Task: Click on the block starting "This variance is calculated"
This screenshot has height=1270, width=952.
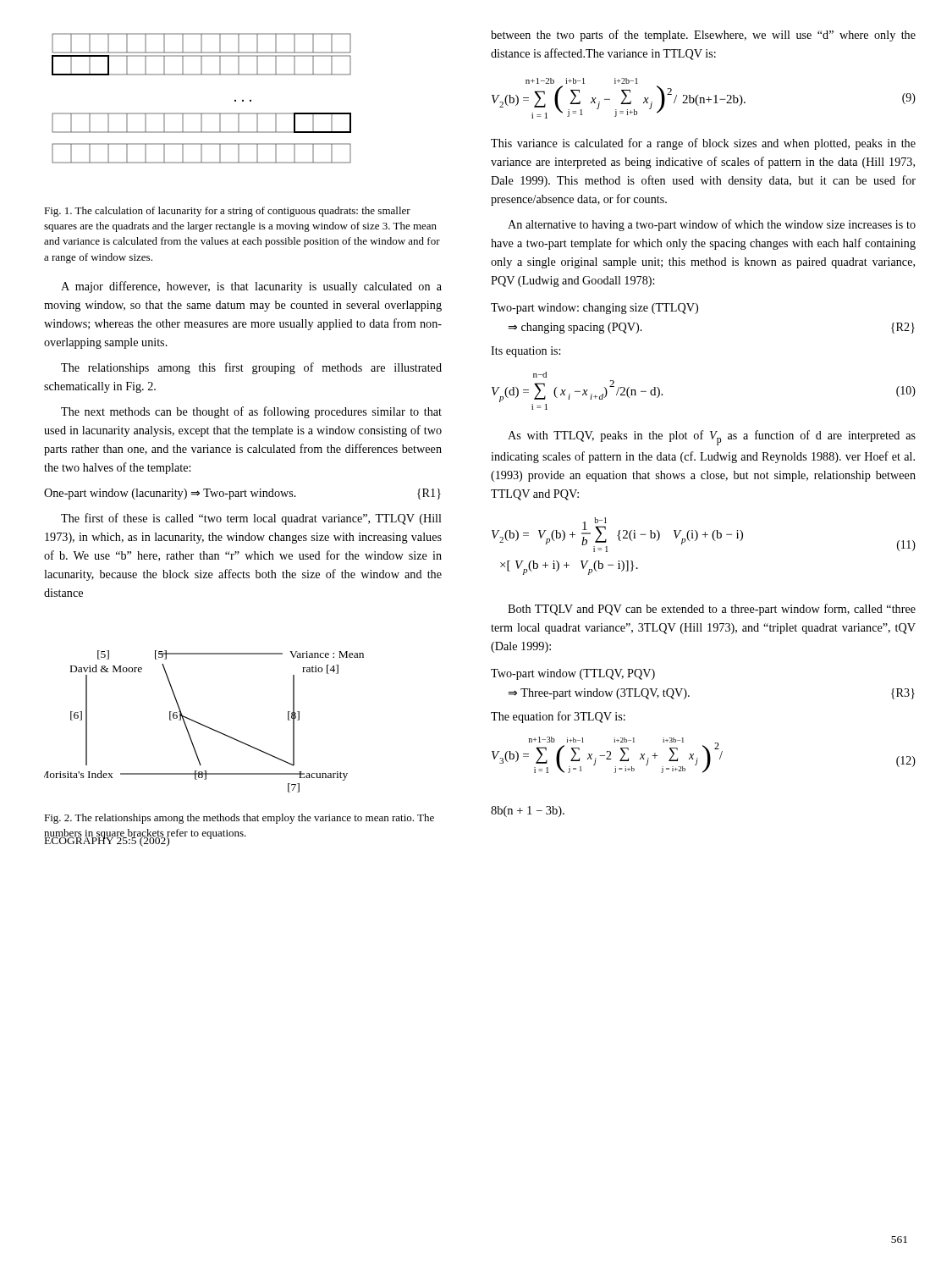Action: (703, 171)
